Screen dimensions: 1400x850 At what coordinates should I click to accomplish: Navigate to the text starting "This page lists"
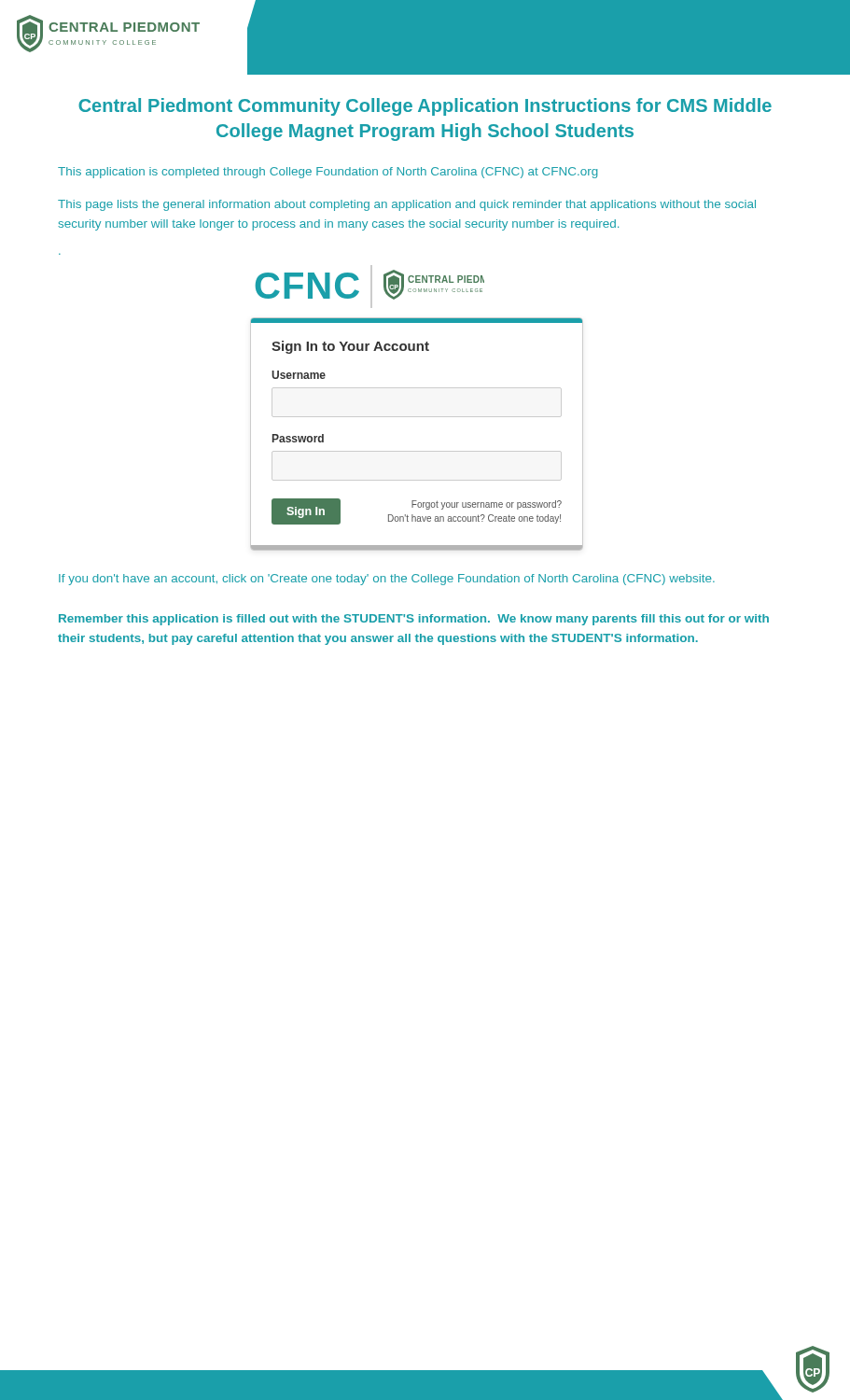[x=407, y=214]
